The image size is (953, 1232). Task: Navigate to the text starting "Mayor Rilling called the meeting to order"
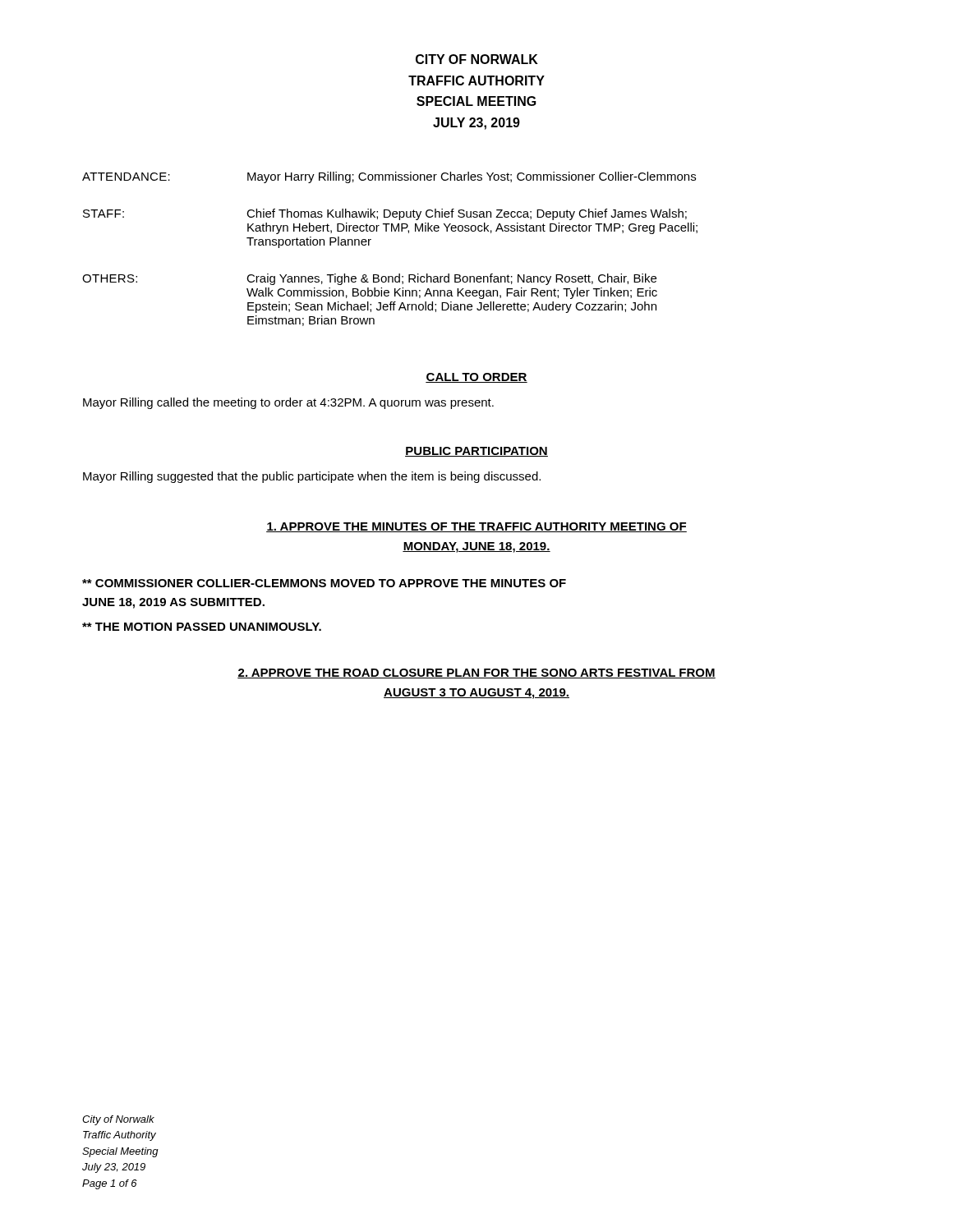coord(288,402)
